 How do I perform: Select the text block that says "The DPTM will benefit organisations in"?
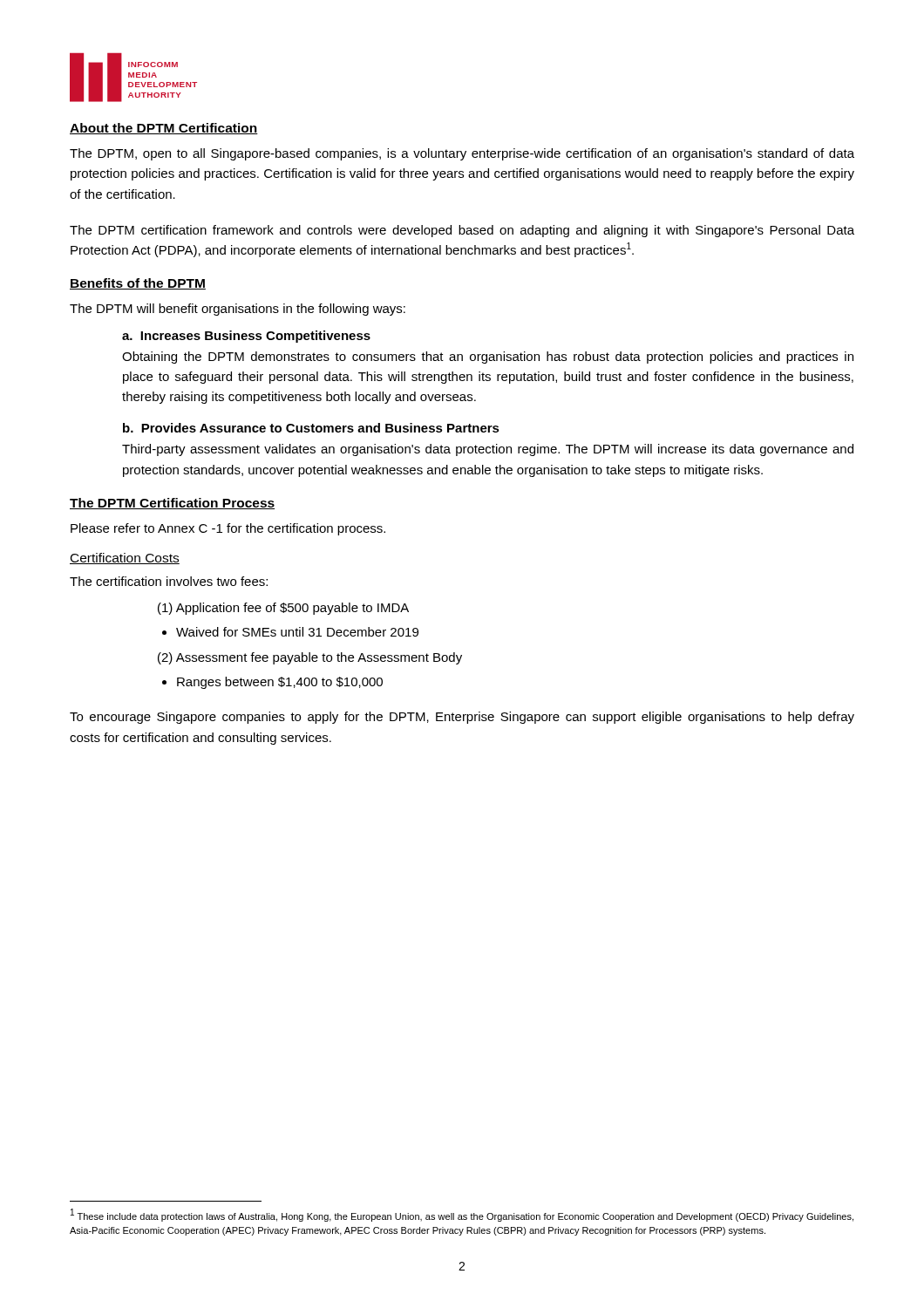click(238, 308)
